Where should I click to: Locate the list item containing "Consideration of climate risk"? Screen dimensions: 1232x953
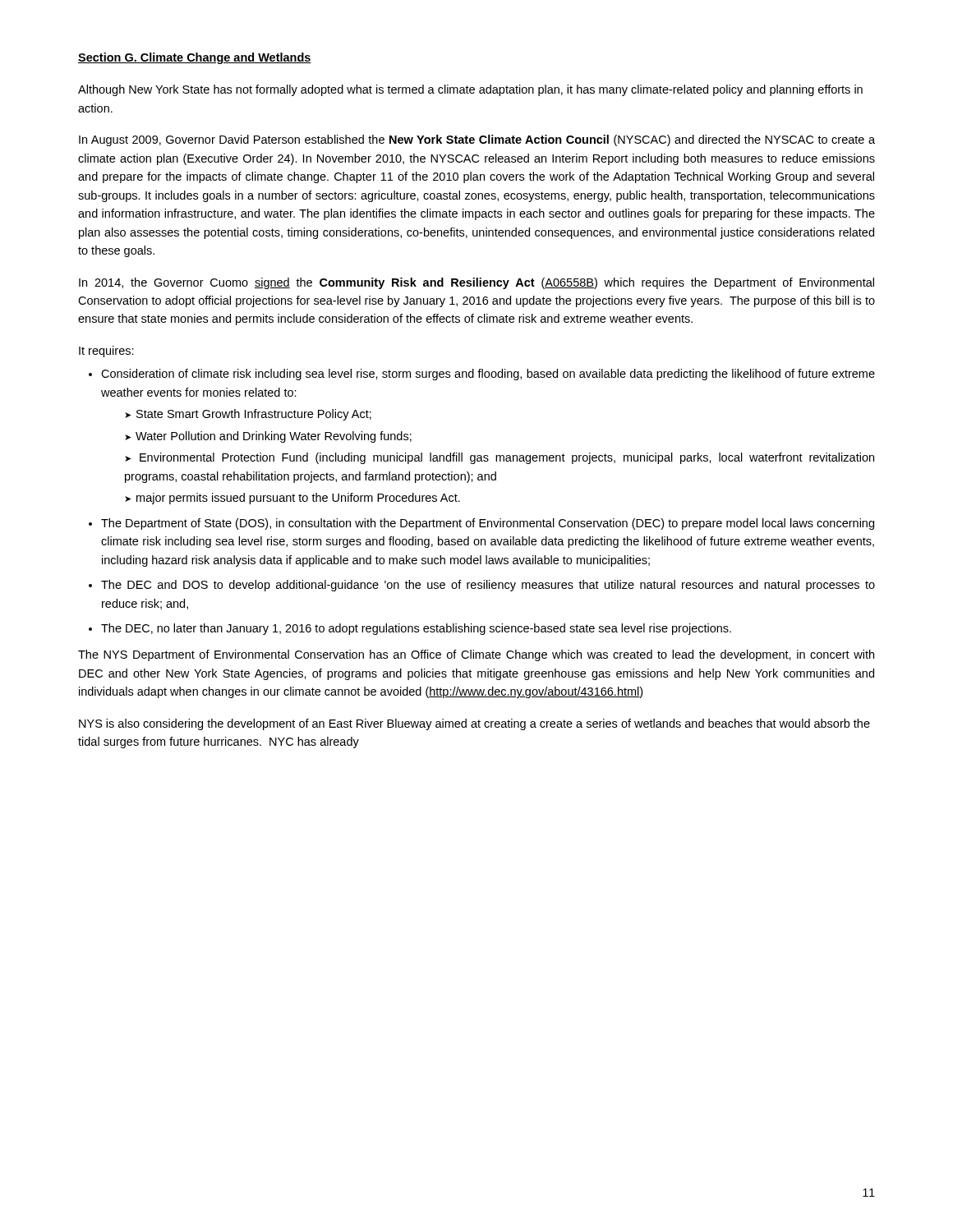tap(488, 375)
